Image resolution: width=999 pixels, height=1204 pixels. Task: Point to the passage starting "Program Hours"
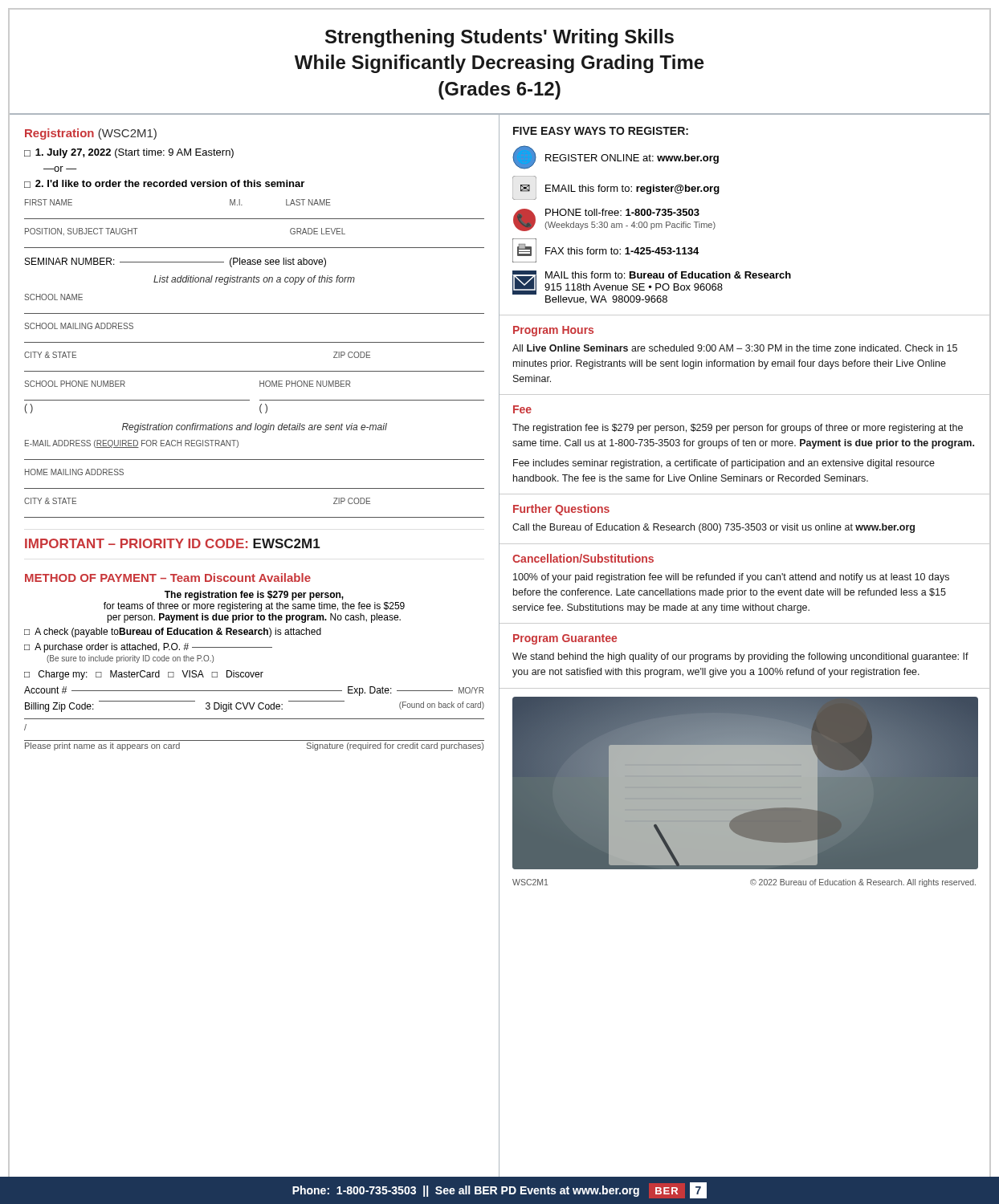pos(553,330)
